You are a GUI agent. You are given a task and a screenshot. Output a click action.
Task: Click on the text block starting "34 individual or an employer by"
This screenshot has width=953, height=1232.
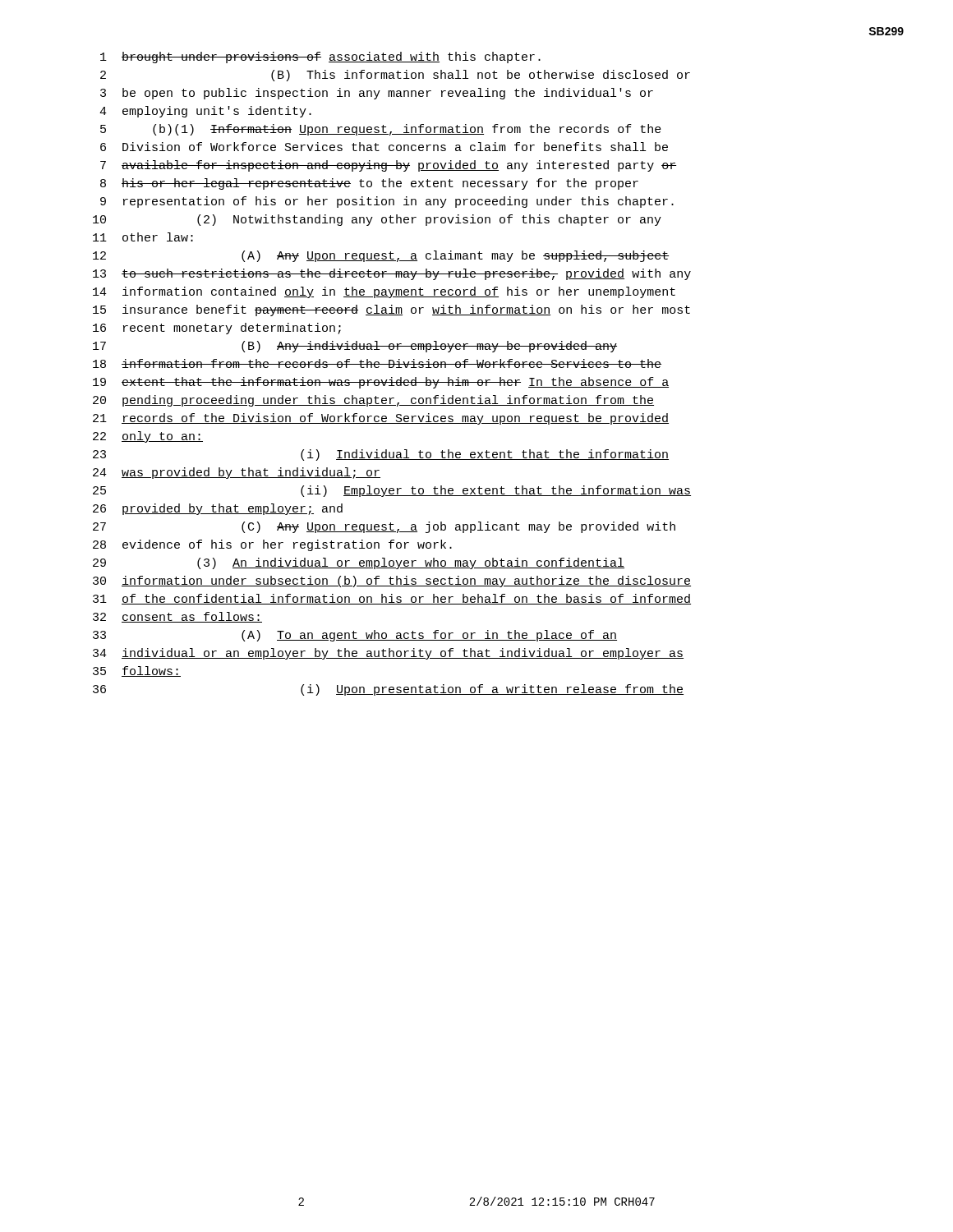coord(489,655)
